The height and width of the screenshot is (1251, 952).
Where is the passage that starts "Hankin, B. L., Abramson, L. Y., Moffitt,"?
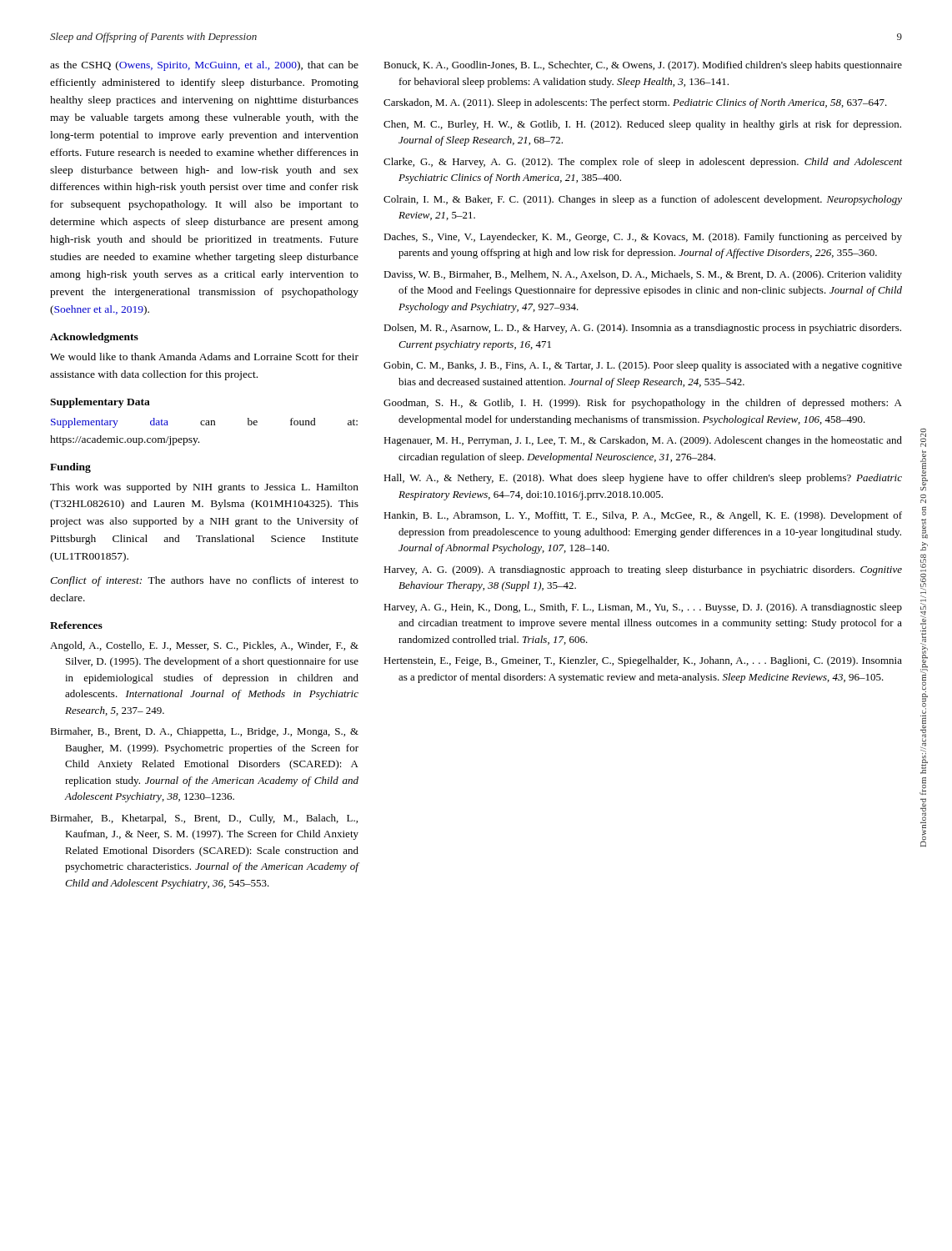(x=643, y=531)
